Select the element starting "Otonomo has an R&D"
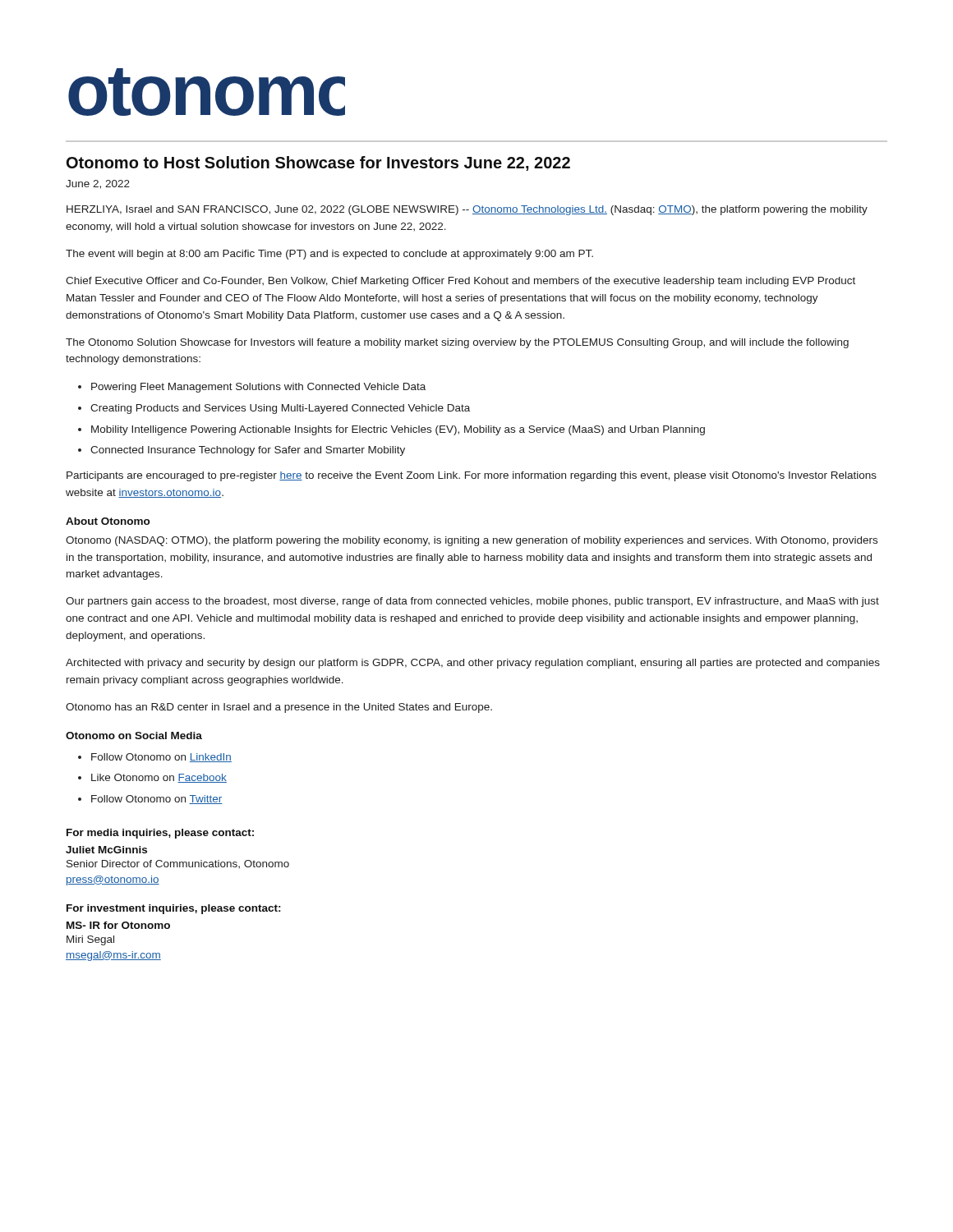 (x=279, y=707)
